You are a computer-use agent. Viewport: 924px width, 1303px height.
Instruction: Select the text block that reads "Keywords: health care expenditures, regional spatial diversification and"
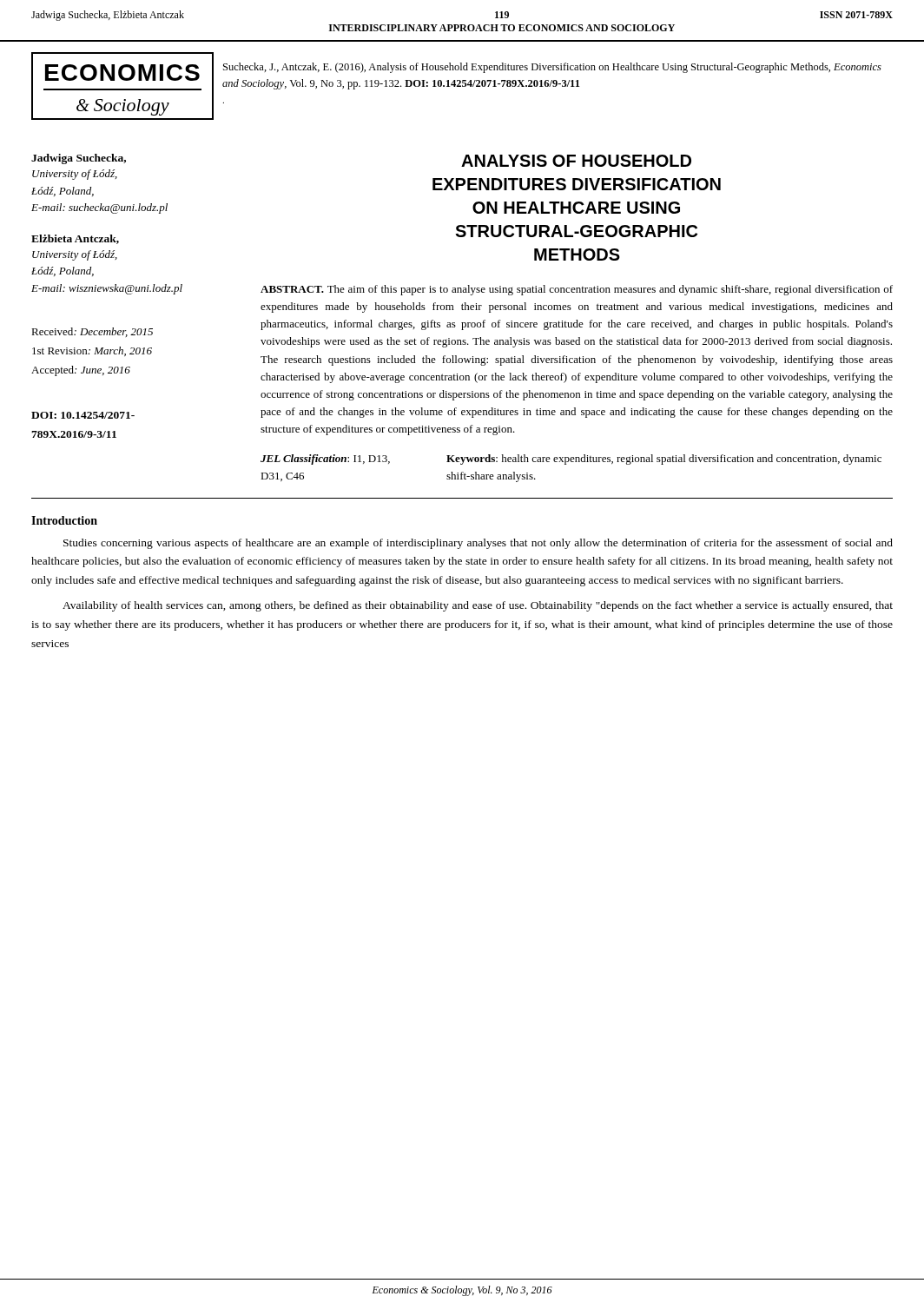[x=670, y=468]
